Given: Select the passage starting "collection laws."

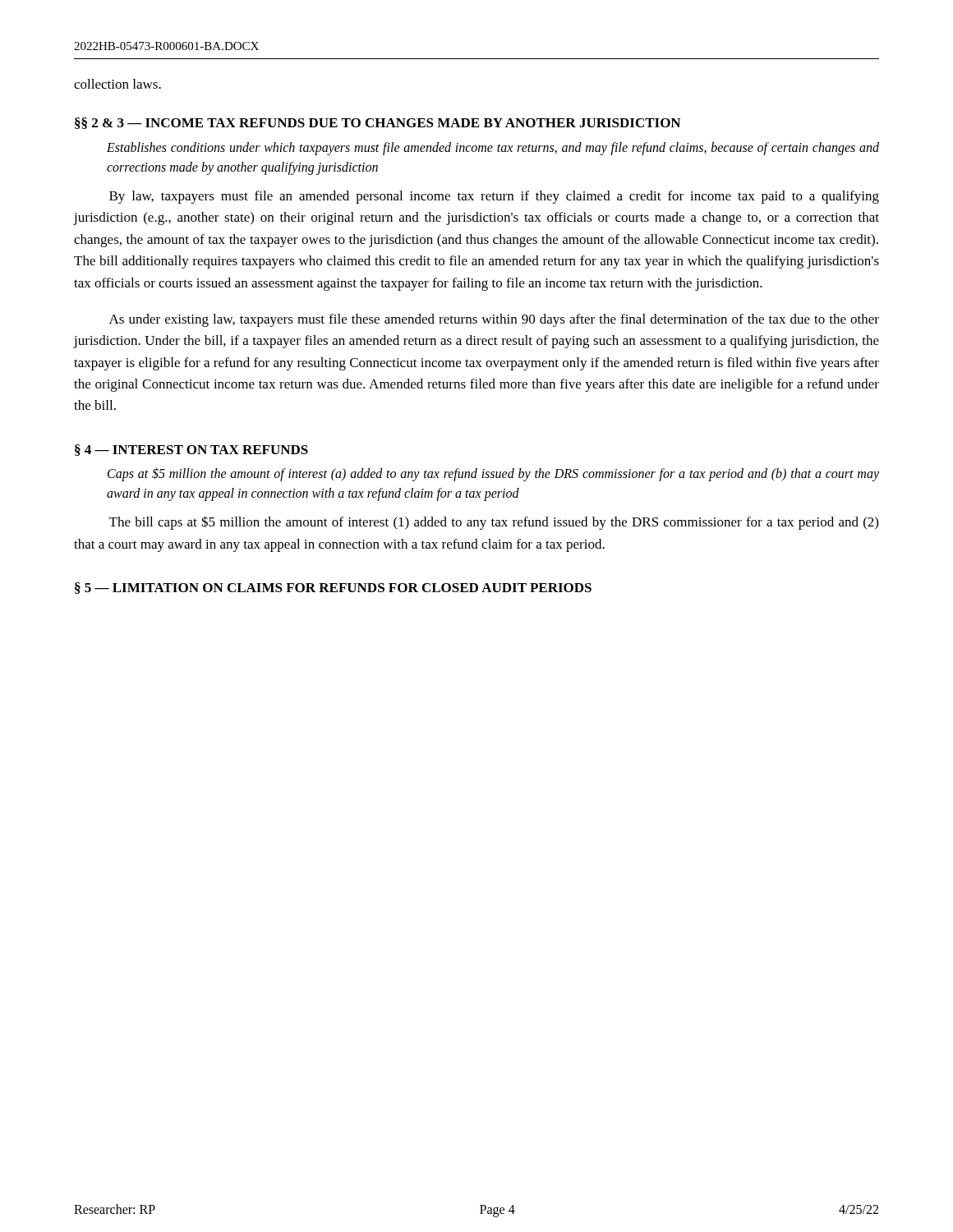Looking at the screenshot, I should click(x=118, y=84).
